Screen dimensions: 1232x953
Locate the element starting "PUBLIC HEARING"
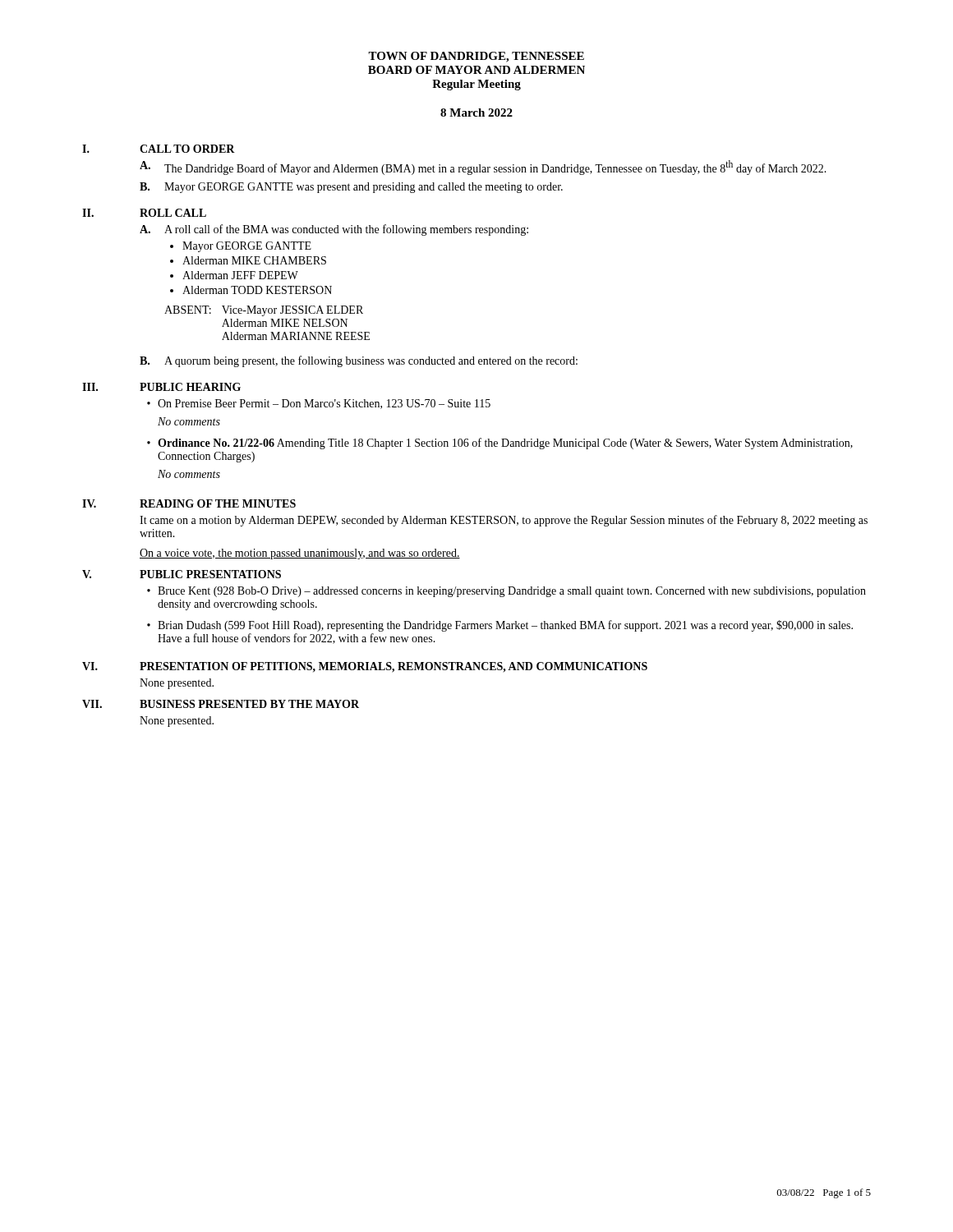point(190,387)
